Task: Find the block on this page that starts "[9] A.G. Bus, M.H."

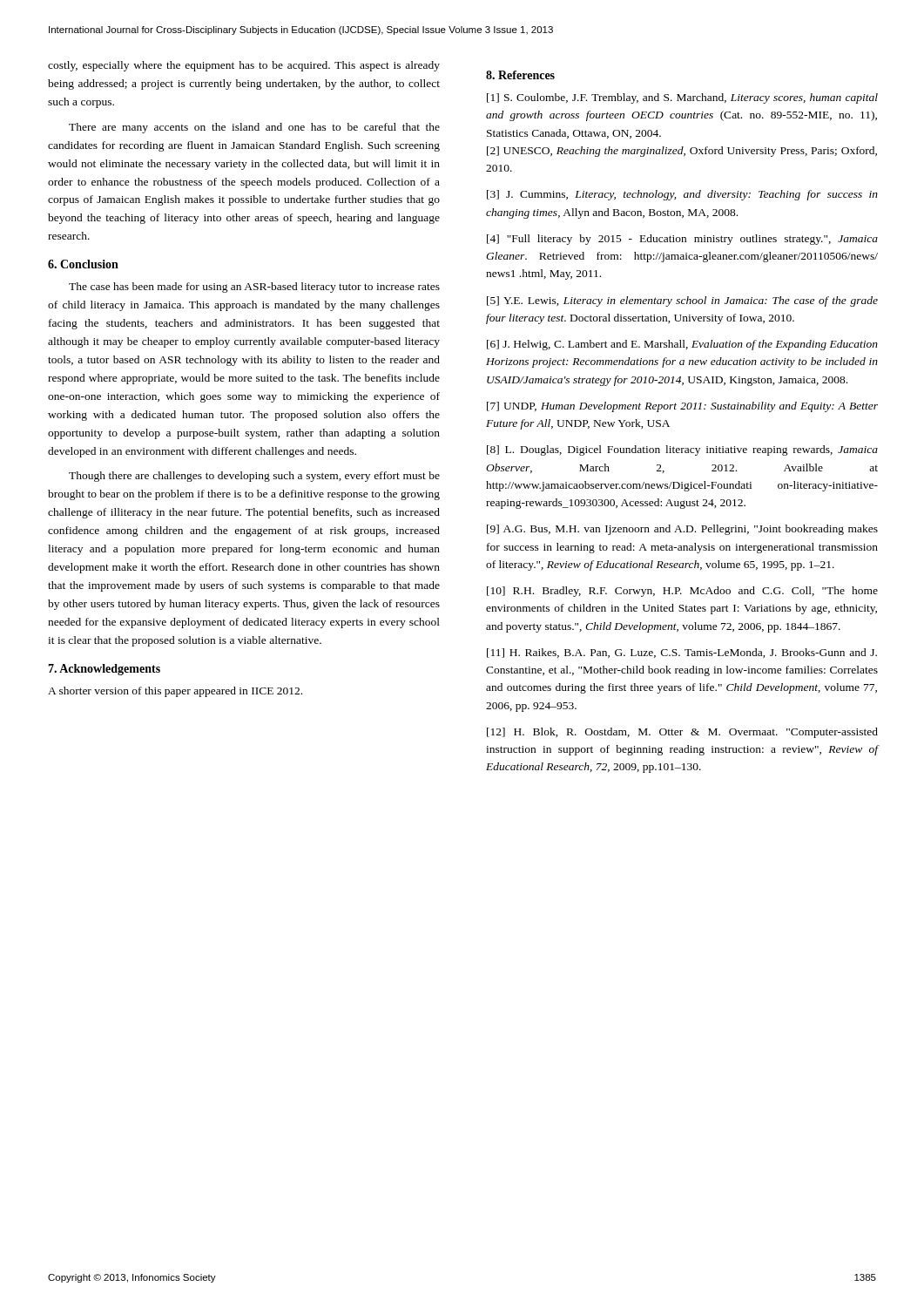Action: pyautogui.click(x=682, y=546)
